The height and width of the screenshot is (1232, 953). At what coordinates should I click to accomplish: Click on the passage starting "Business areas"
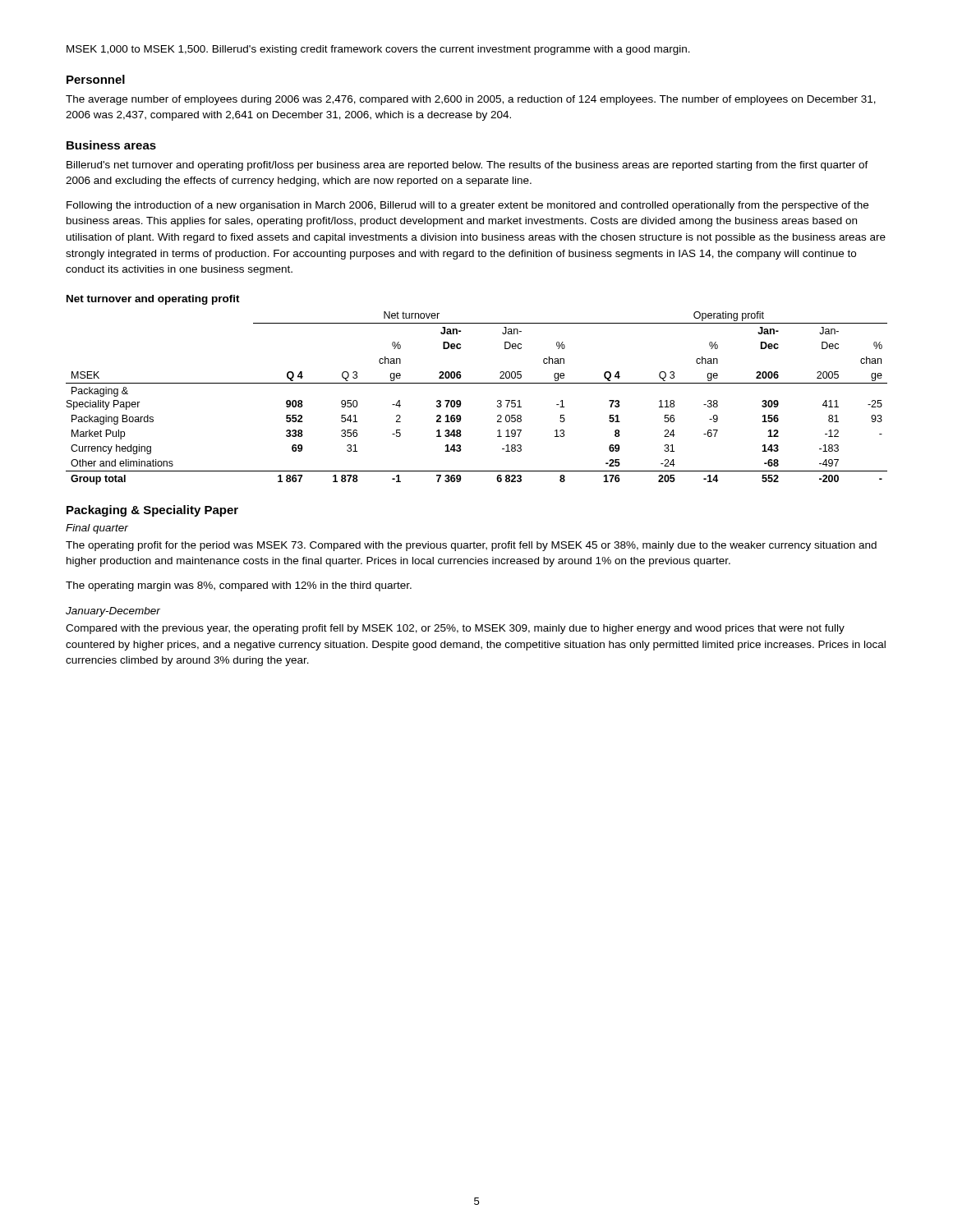(x=111, y=145)
